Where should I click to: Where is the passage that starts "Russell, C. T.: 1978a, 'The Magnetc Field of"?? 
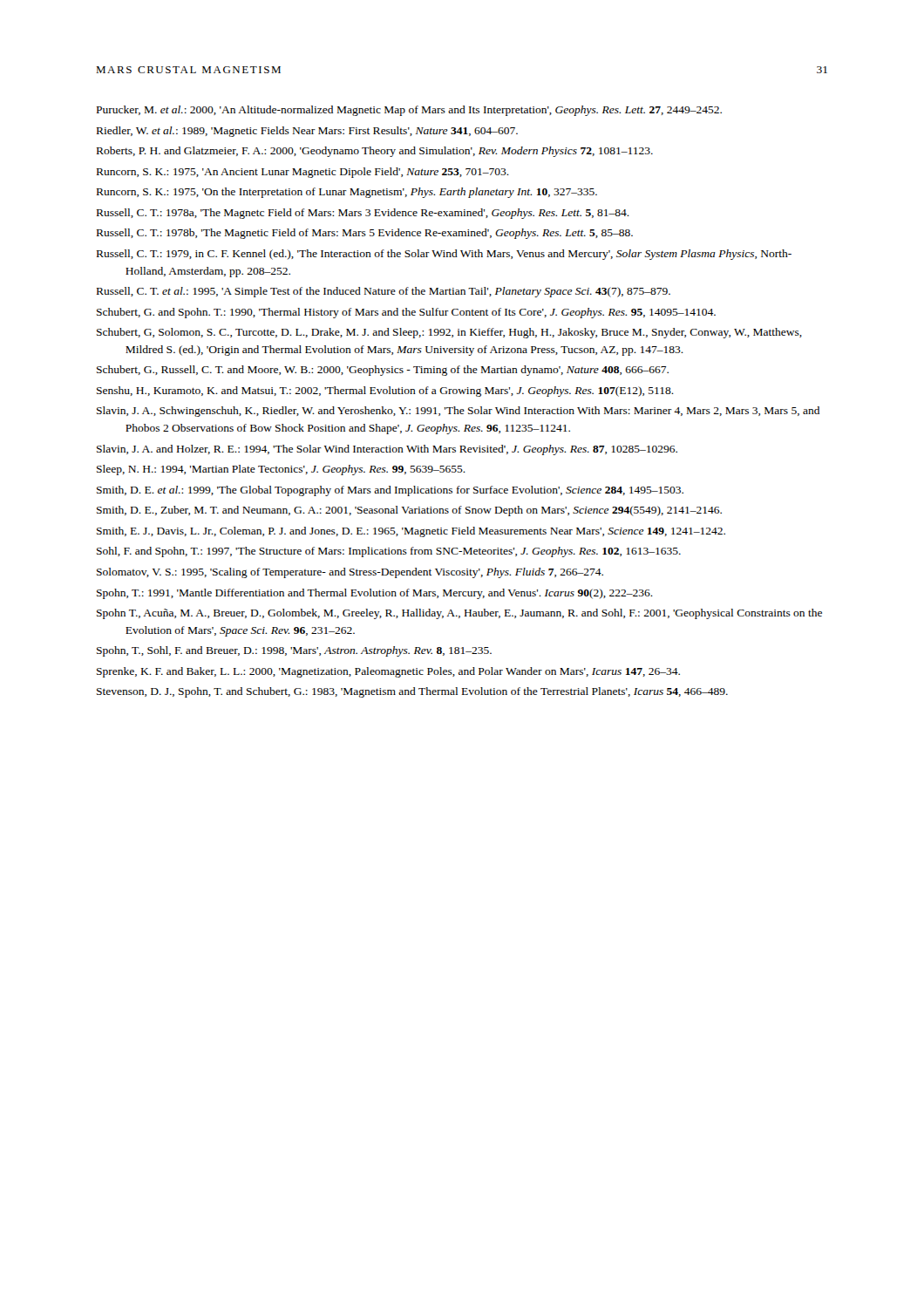(363, 212)
